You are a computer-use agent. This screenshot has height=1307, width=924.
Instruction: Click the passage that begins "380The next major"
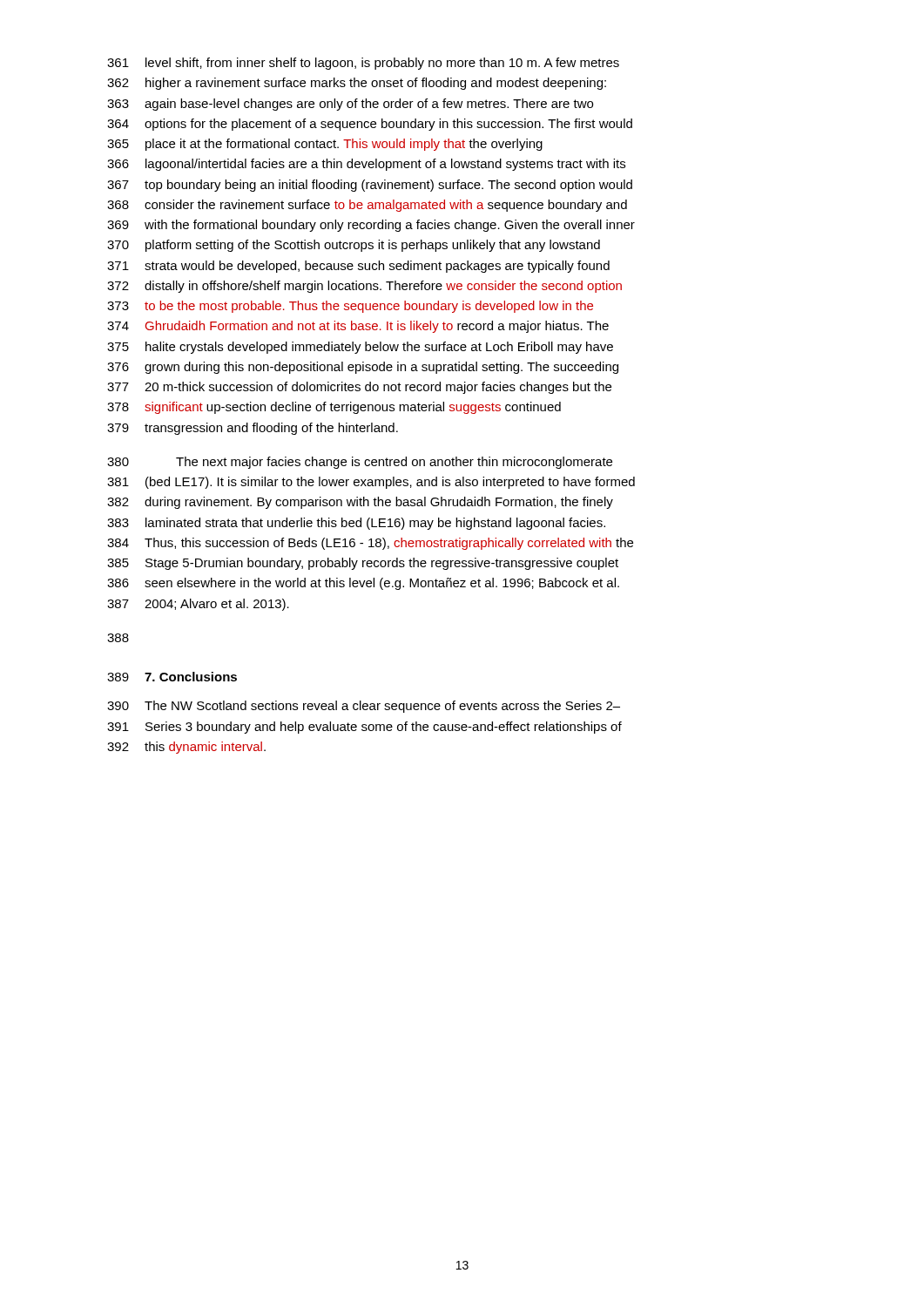470,532
